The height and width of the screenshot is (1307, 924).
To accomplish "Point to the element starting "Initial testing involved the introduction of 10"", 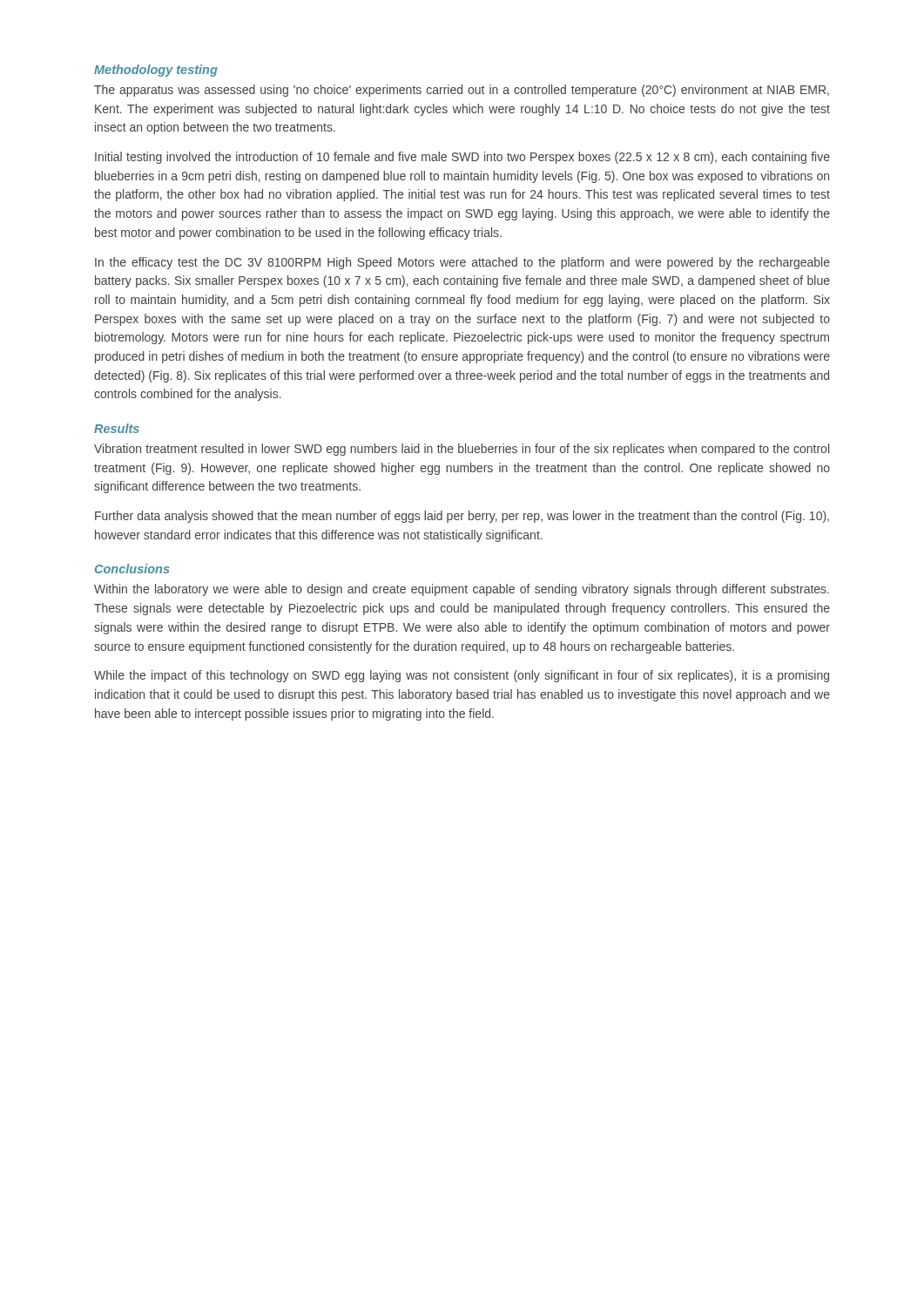I will [462, 195].
